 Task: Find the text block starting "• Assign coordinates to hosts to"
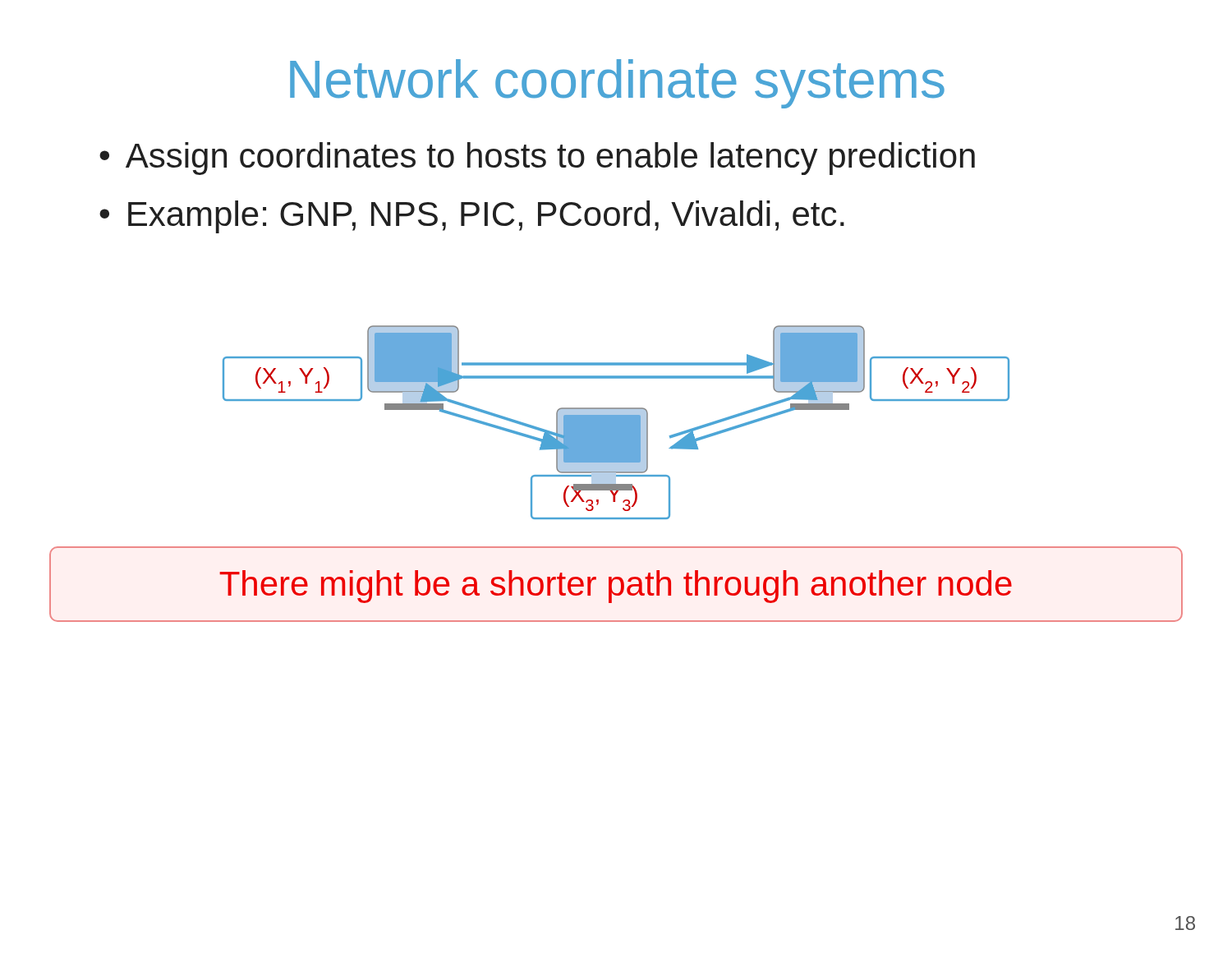[x=632, y=156]
